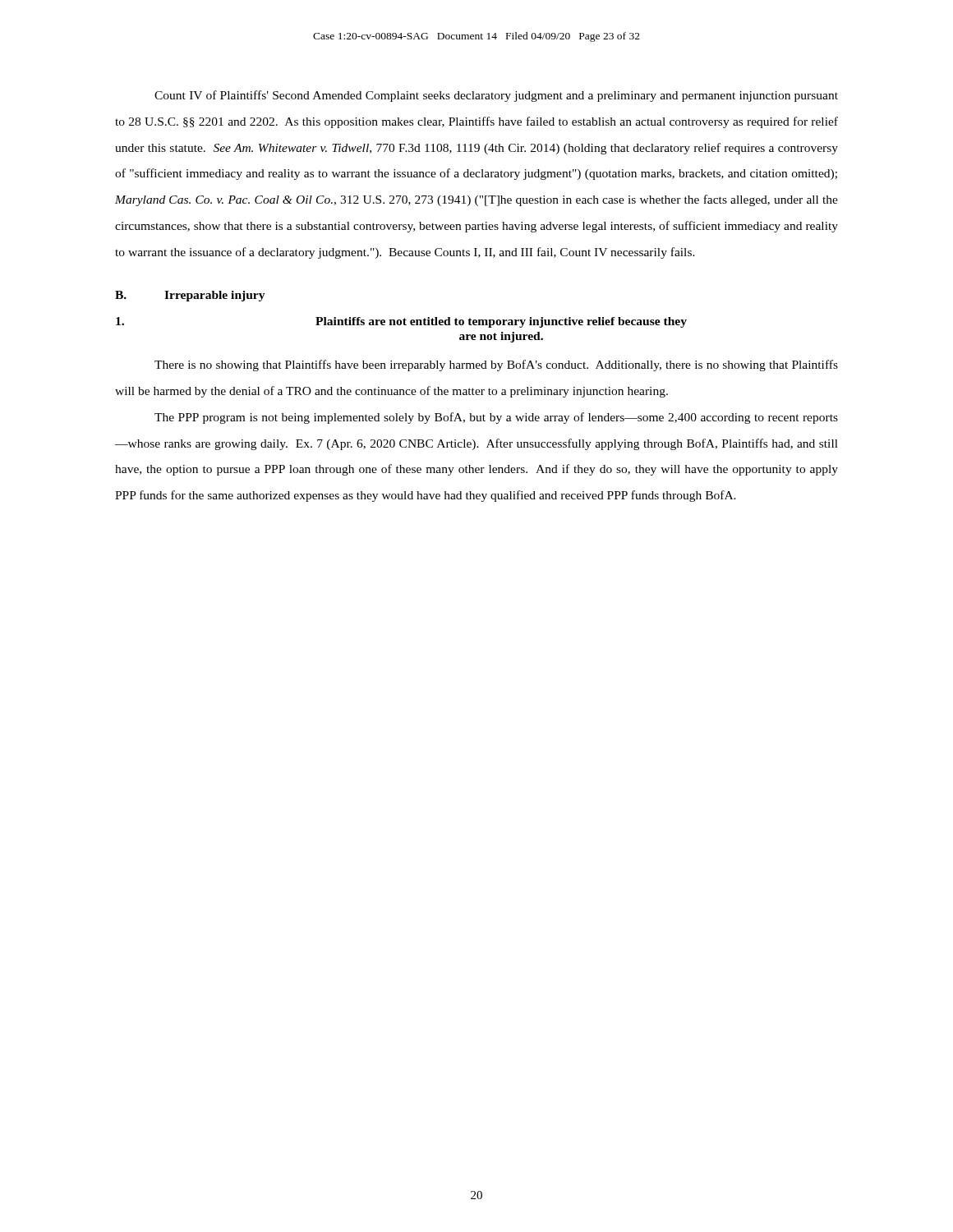The width and height of the screenshot is (953, 1232).
Task: Locate the text "B. Irreparable injury"
Action: tap(190, 295)
